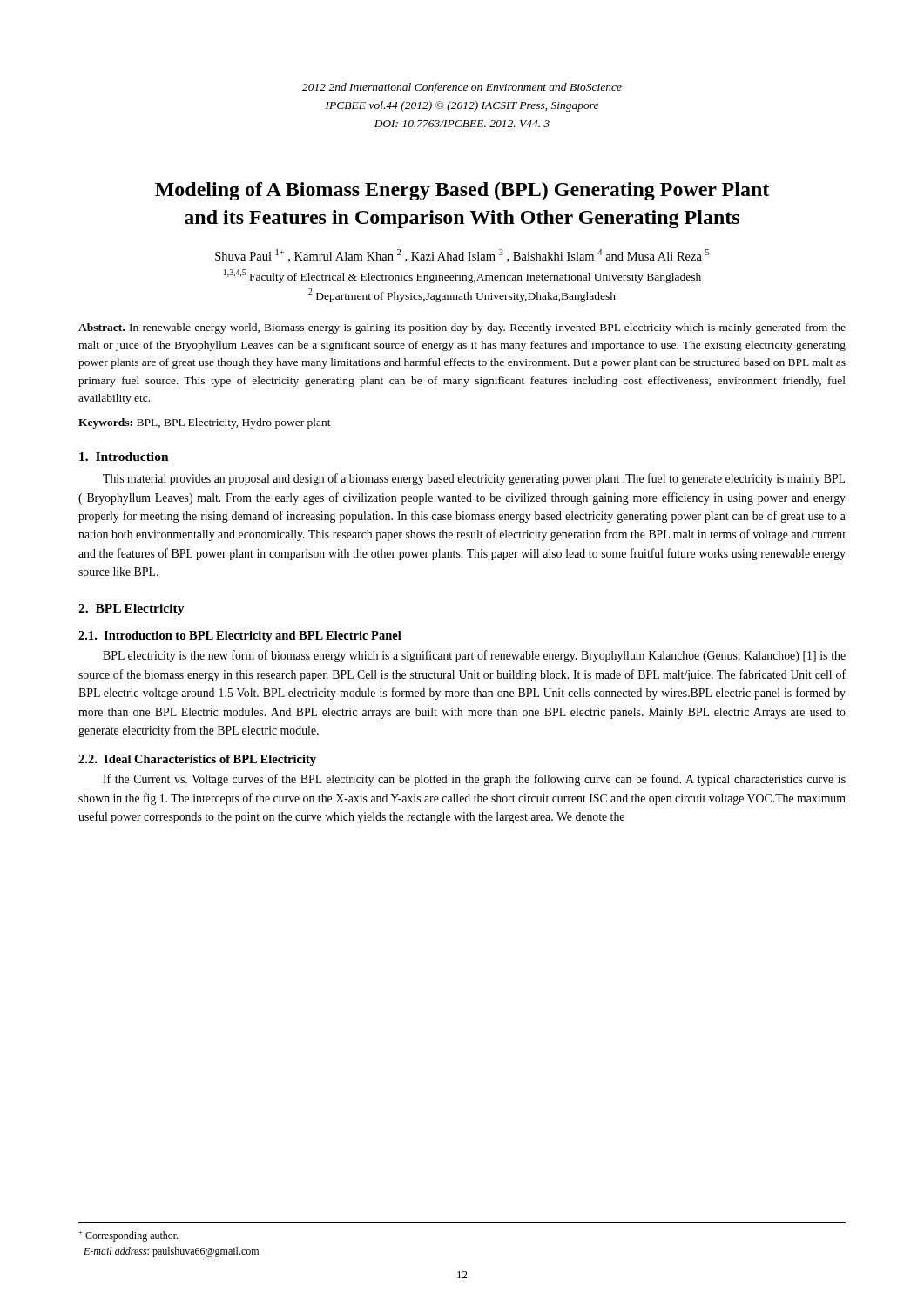
Task: Locate the element starting "2.1. Introduction to BPL Electricity and BPL"
Action: (240, 636)
